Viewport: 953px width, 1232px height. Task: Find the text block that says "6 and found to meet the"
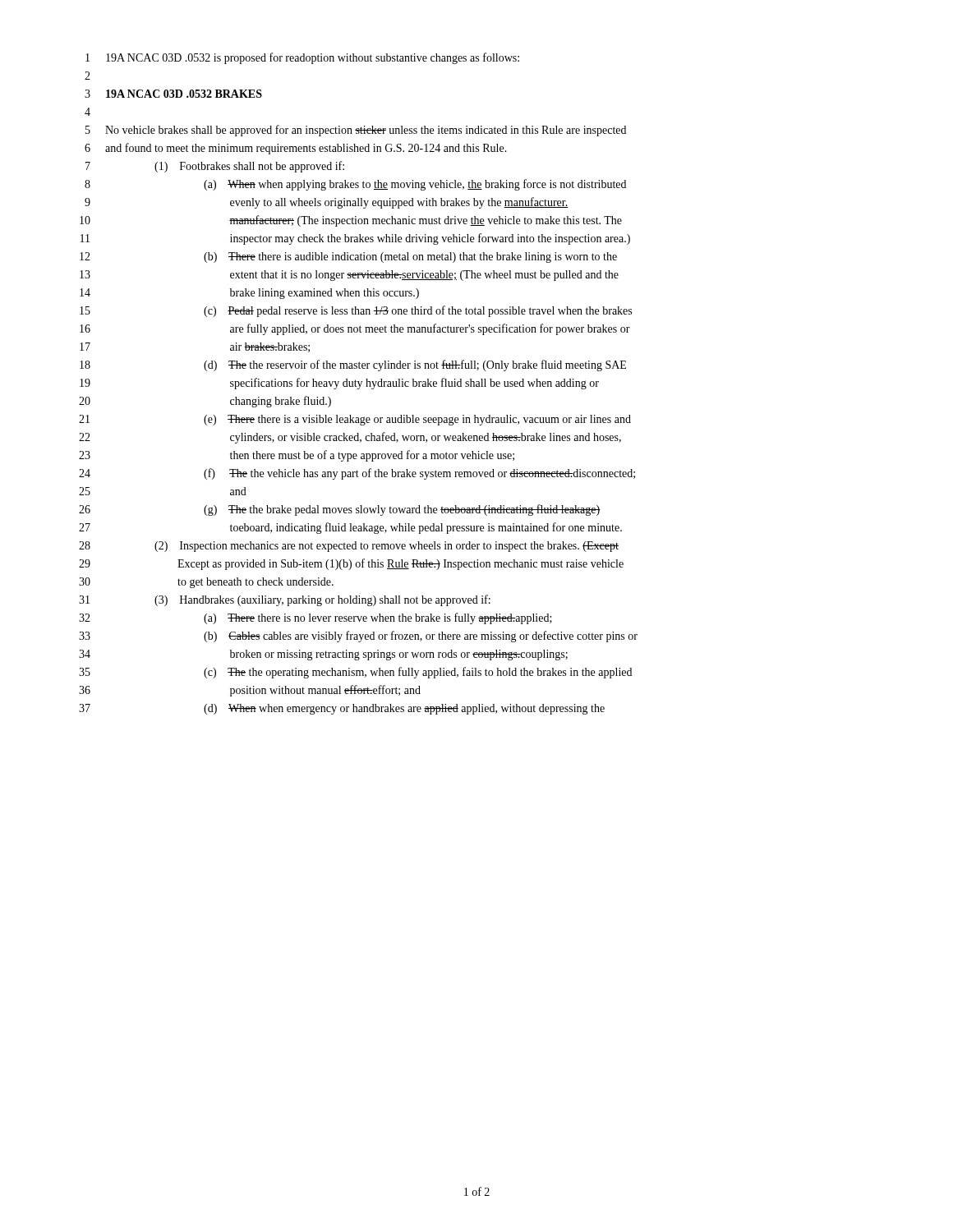point(476,149)
